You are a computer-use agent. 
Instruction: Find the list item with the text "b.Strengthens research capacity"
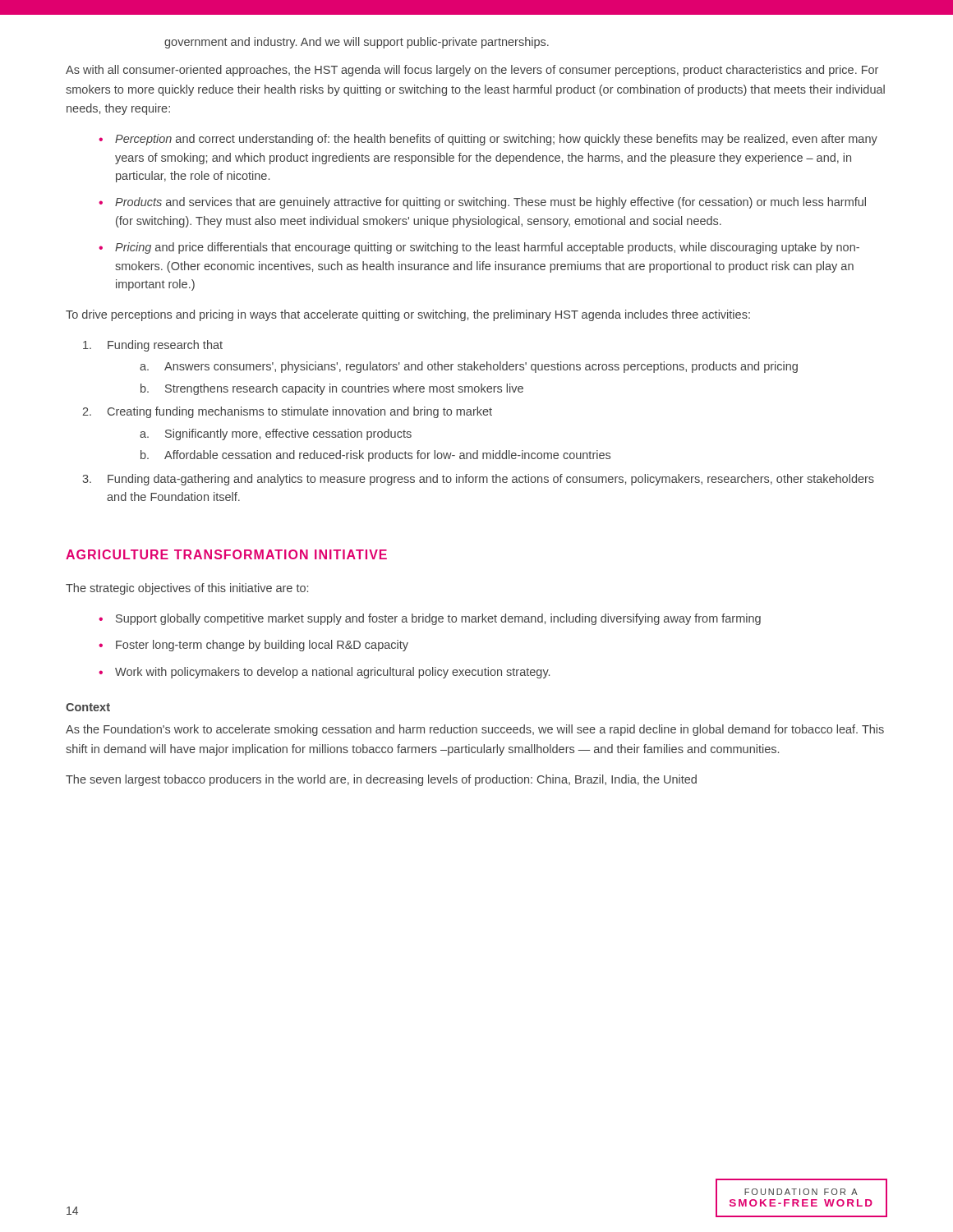click(x=332, y=389)
